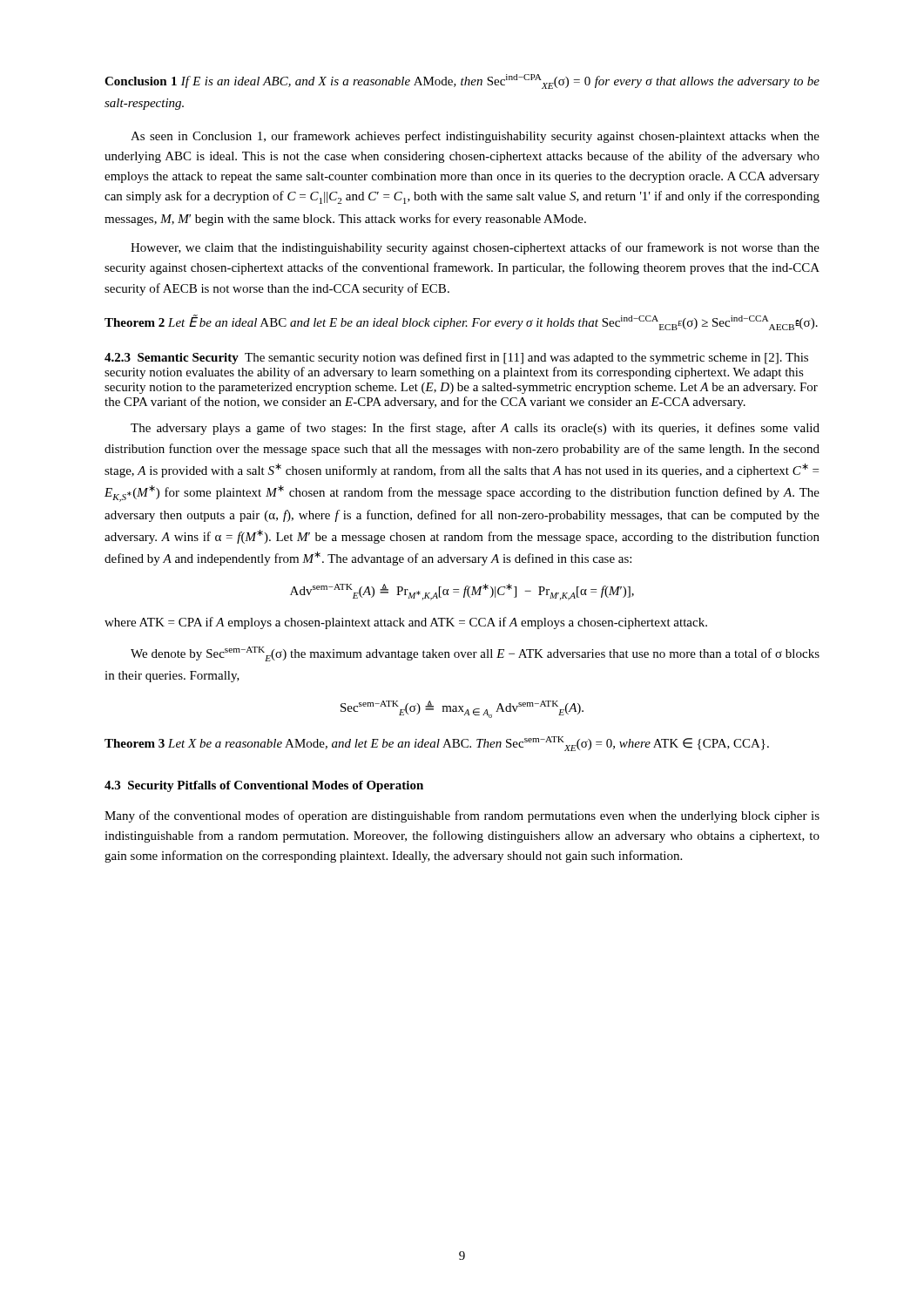
Task: Locate the text block that reads "The adversary plays a game of"
Action: click(462, 494)
